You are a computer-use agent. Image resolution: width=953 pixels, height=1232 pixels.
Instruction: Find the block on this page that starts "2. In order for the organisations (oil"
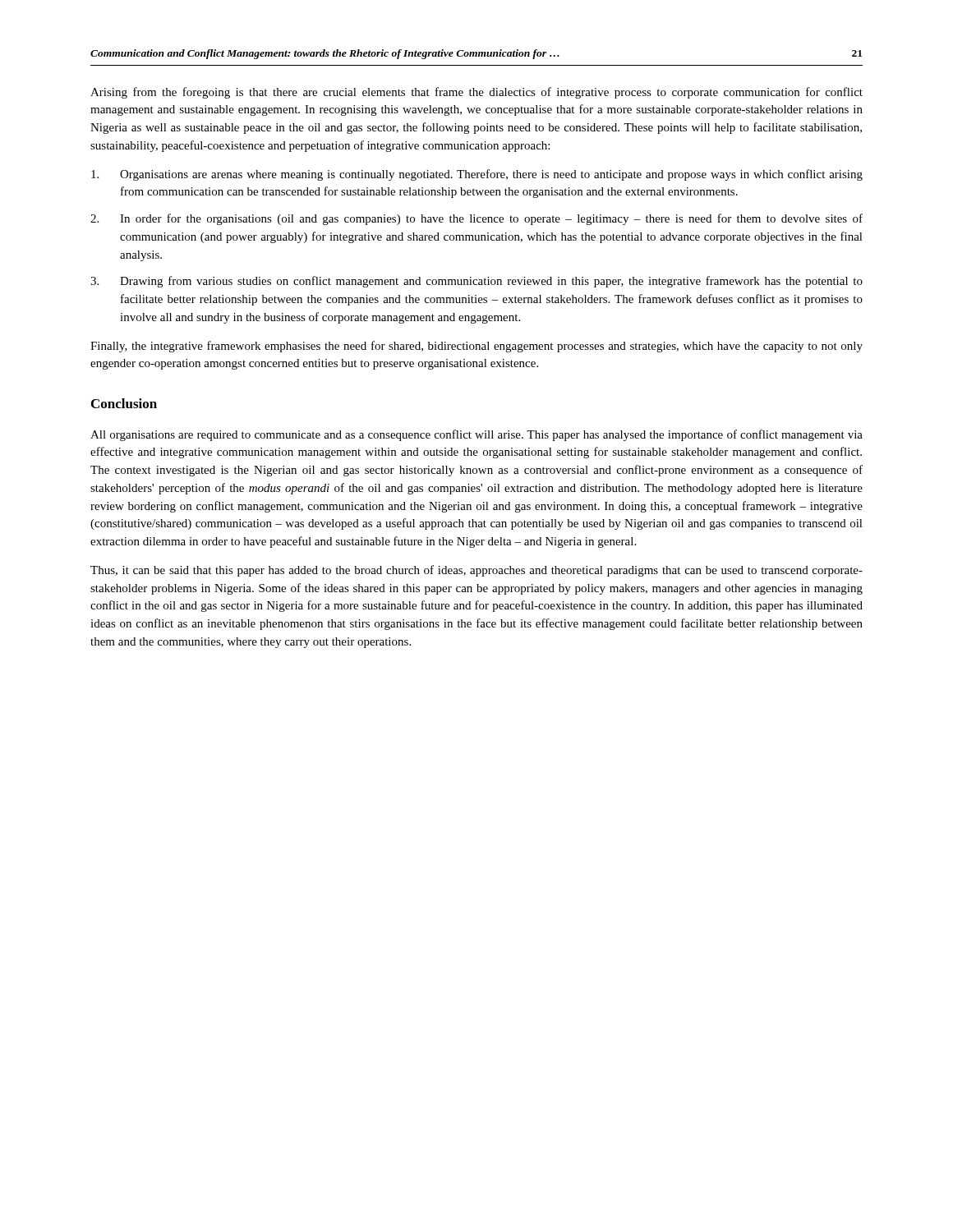[x=476, y=237]
